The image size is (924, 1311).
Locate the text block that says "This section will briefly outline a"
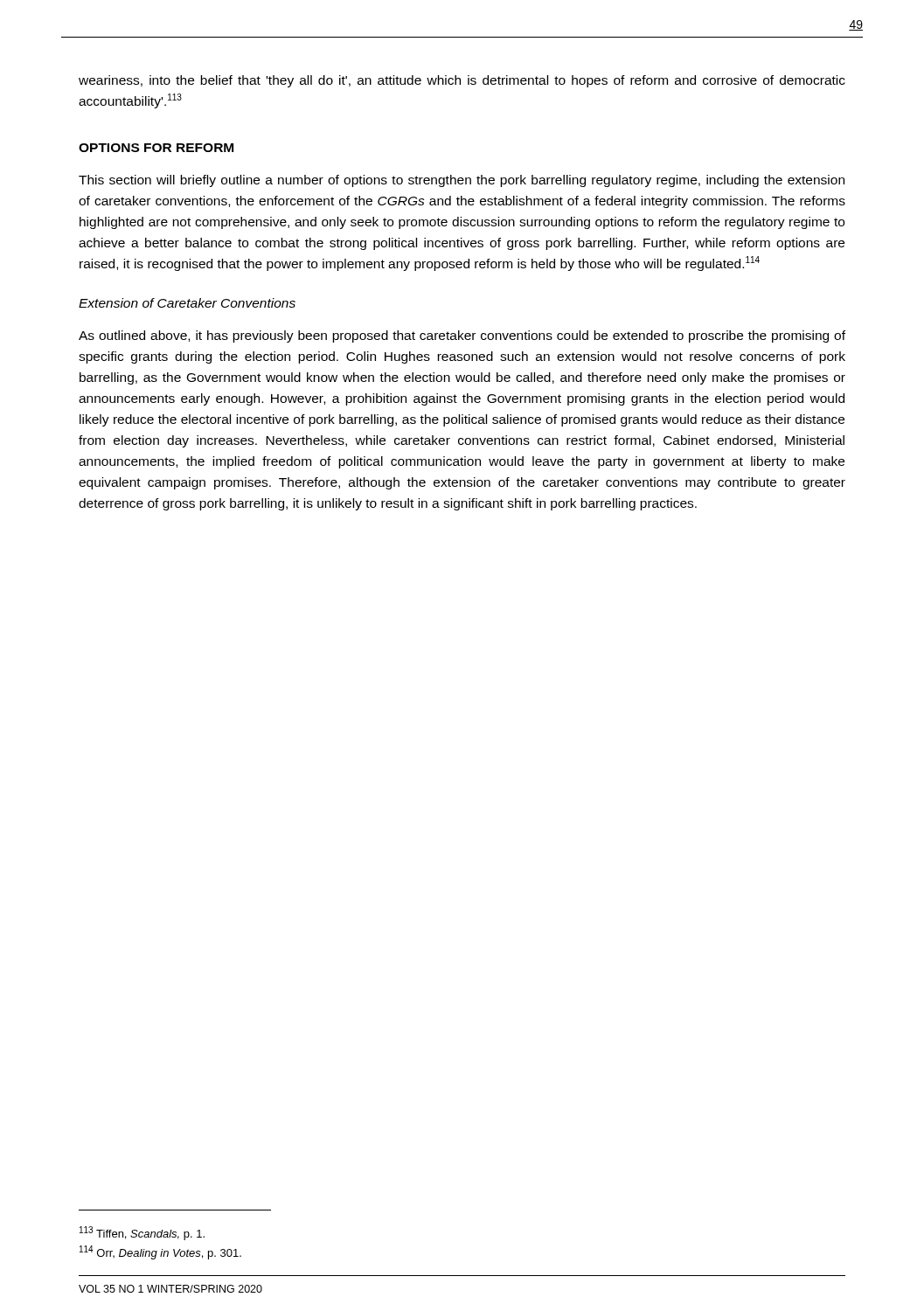(462, 222)
